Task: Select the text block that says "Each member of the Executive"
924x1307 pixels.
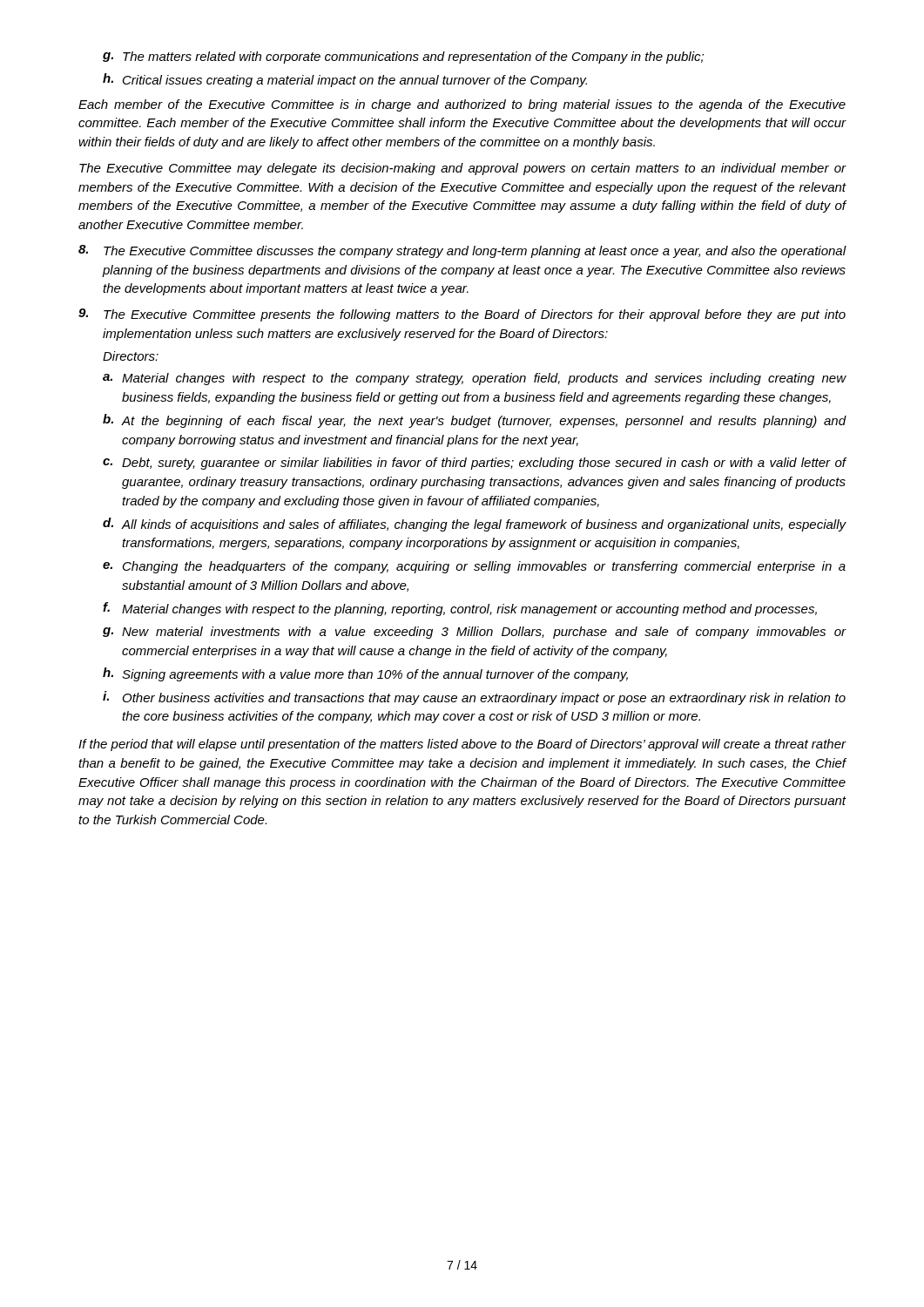Action: click(462, 123)
